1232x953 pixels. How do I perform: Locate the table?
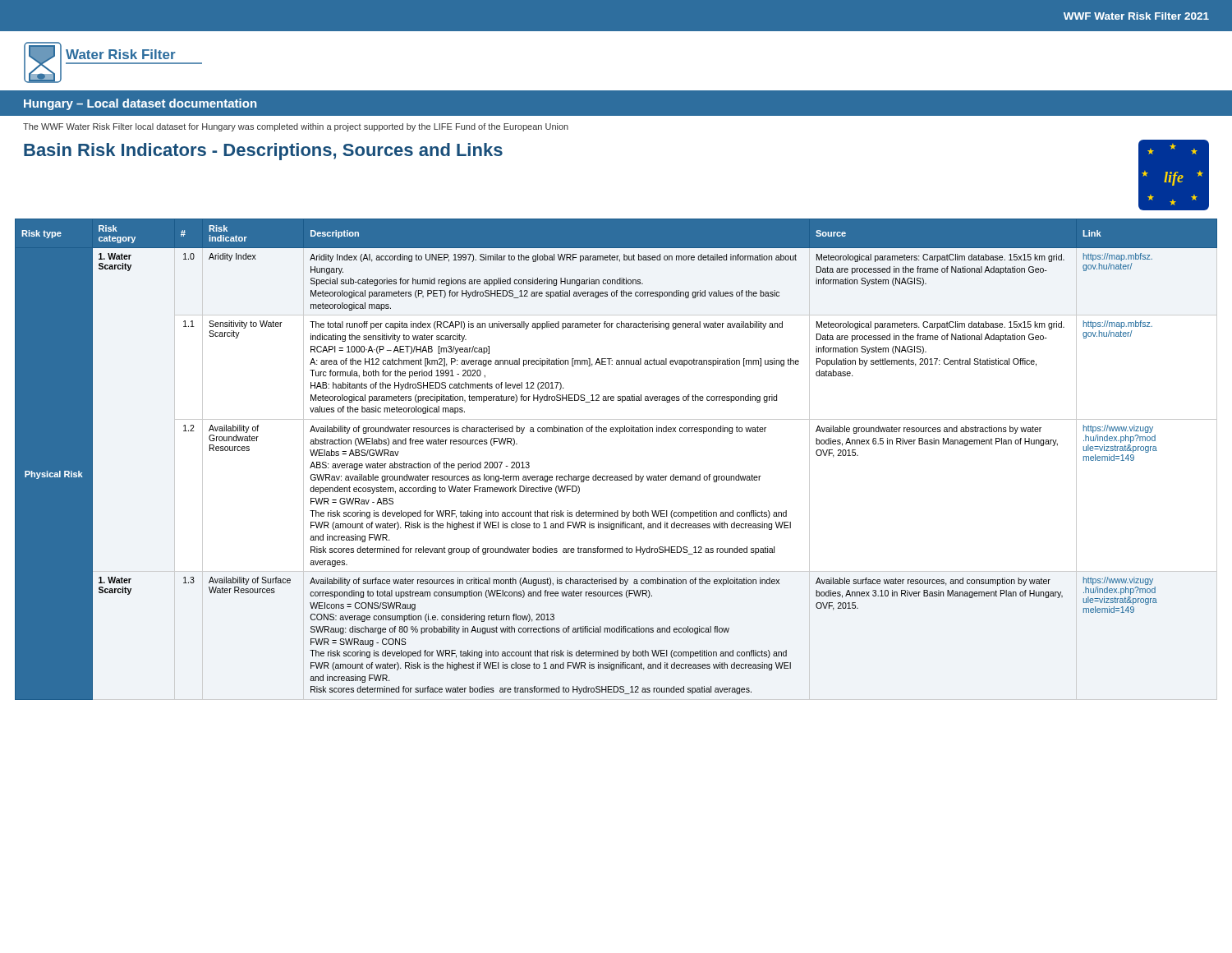616,463
